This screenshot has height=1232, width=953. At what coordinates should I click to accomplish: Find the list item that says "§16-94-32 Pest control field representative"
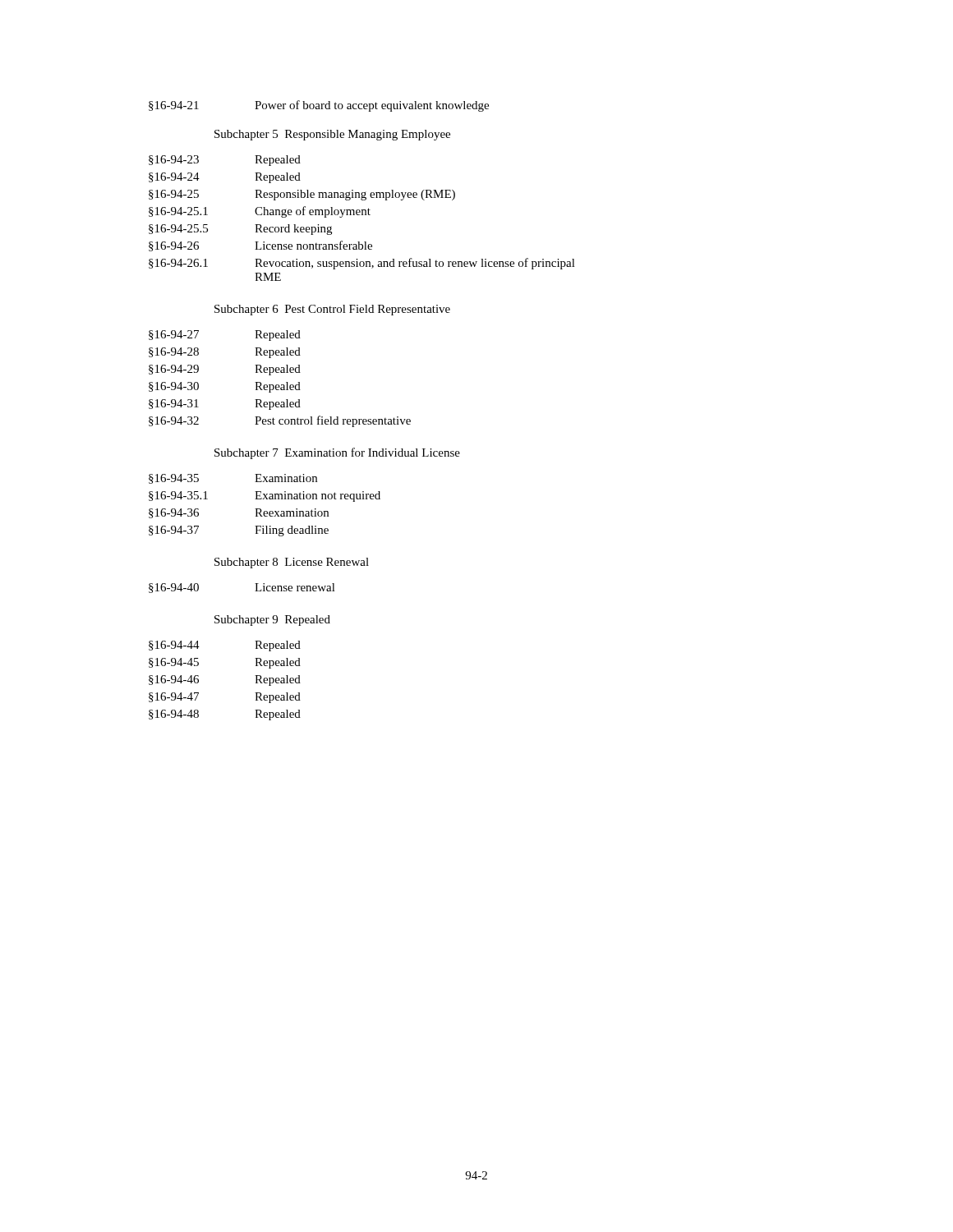point(280,421)
